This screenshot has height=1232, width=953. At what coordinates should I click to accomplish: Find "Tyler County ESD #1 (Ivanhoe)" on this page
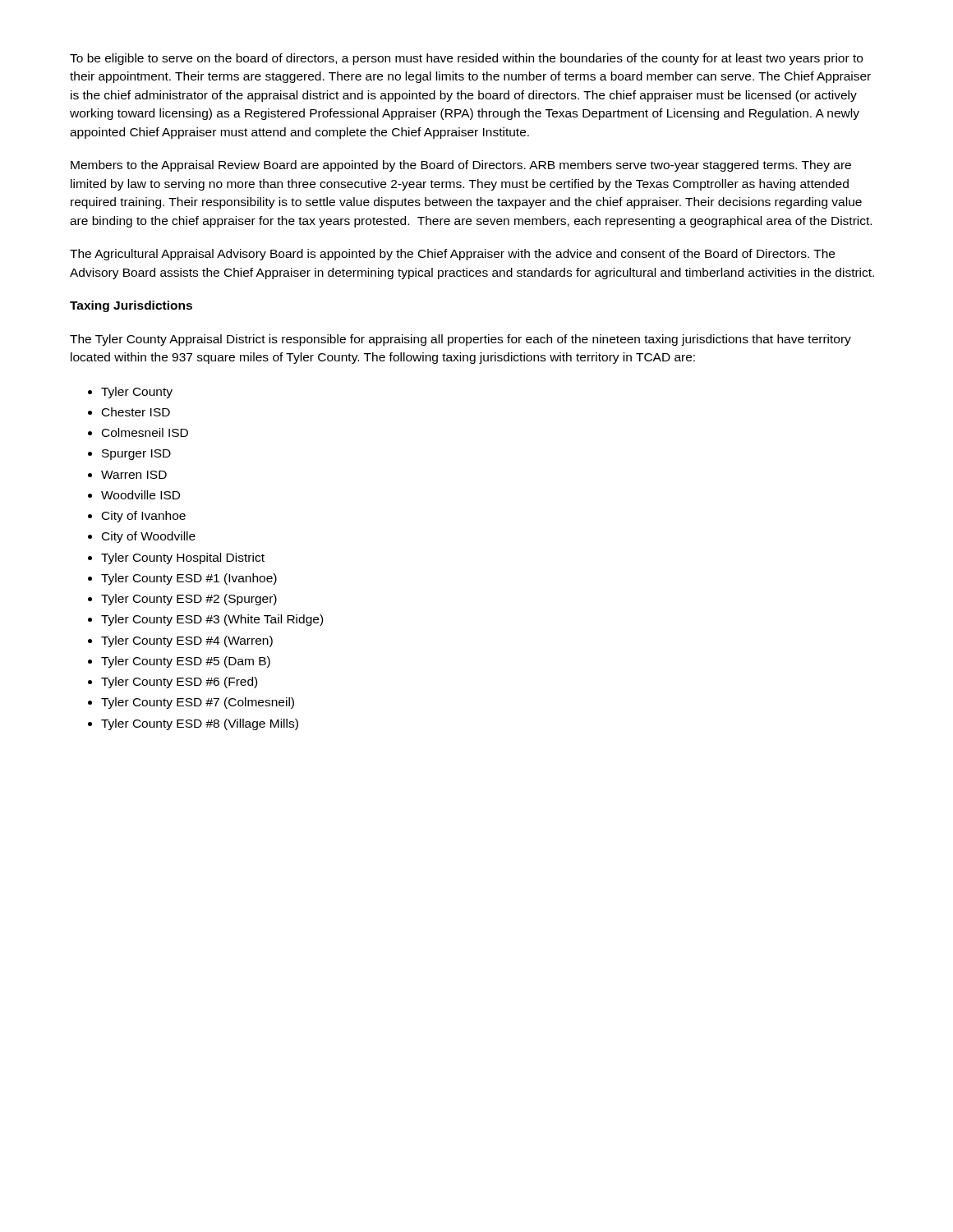point(189,578)
